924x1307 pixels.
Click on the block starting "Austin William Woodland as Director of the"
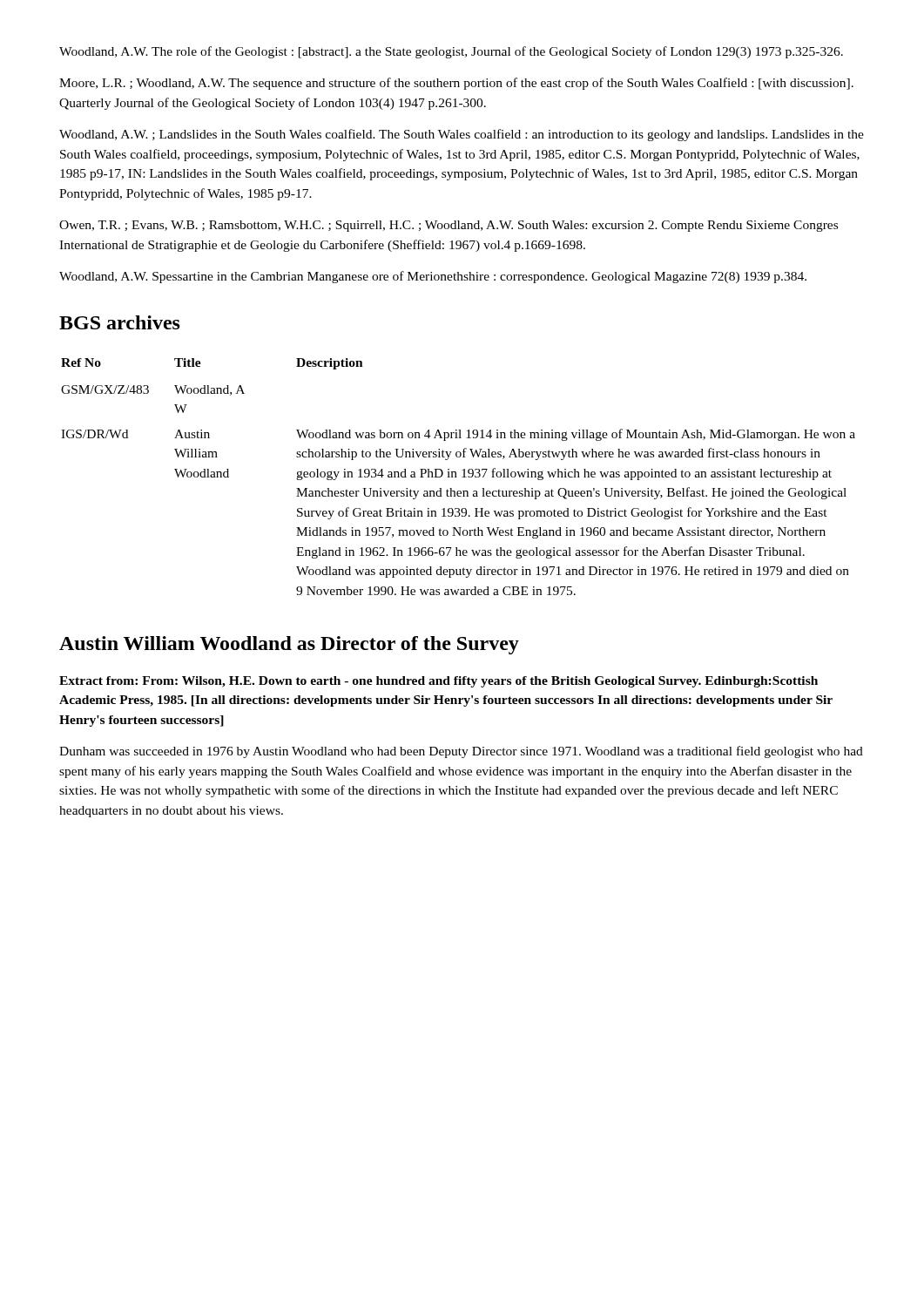tap(462, 643)
